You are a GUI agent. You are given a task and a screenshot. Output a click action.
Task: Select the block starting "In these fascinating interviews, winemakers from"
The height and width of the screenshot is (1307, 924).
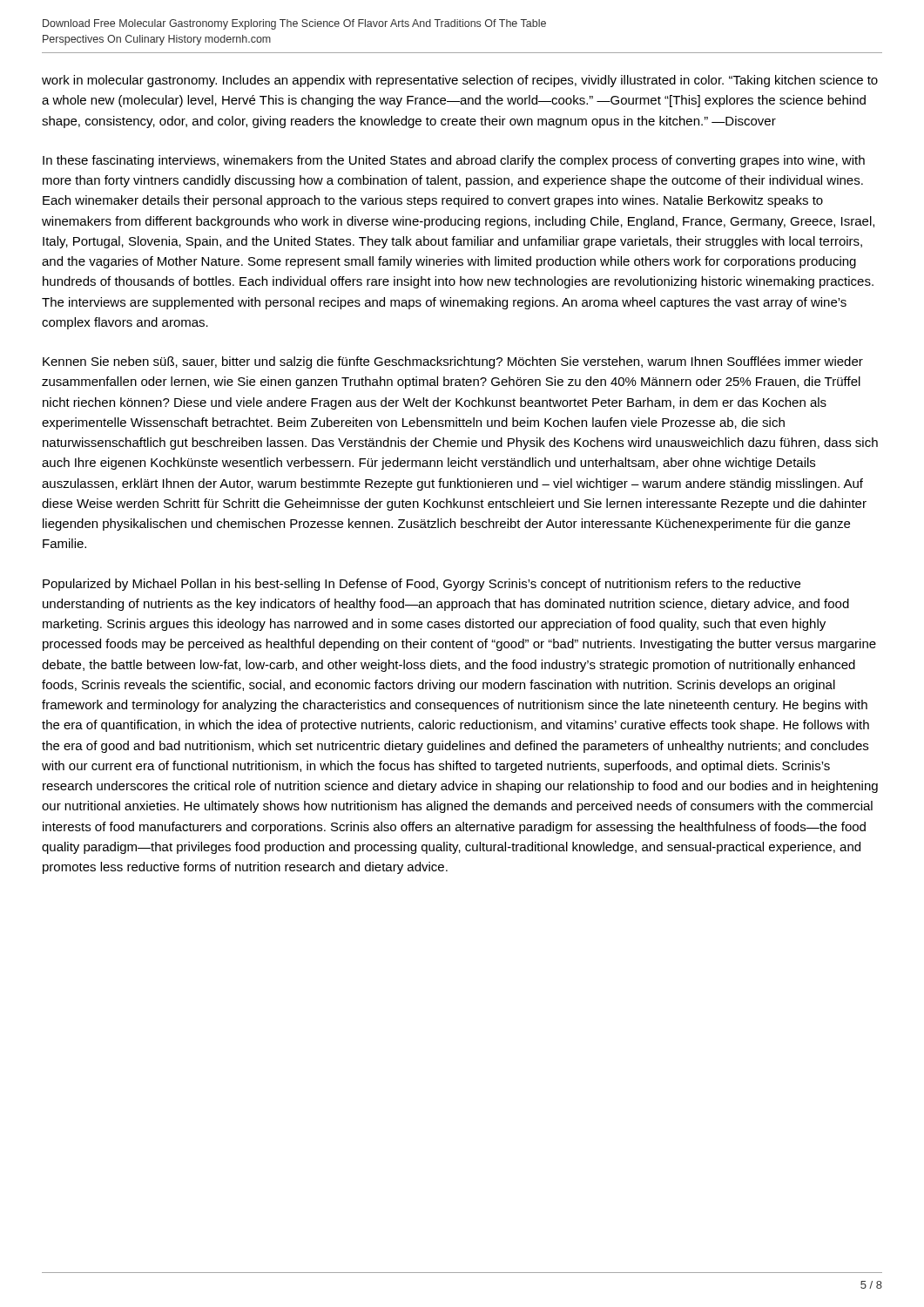(x=459, y=241)
